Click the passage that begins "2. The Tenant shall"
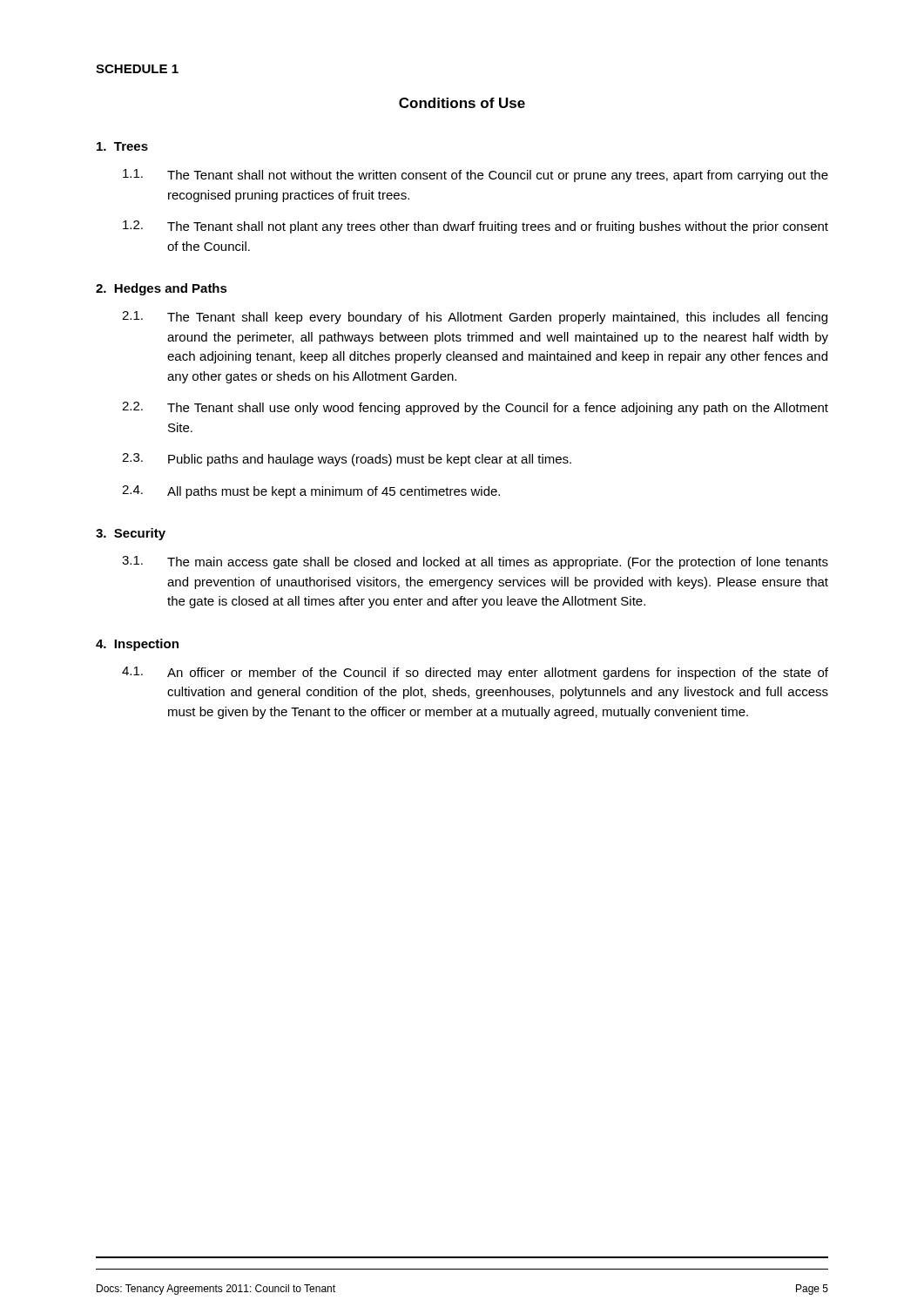The image size is (924, 1307). [x=475, y=237]
